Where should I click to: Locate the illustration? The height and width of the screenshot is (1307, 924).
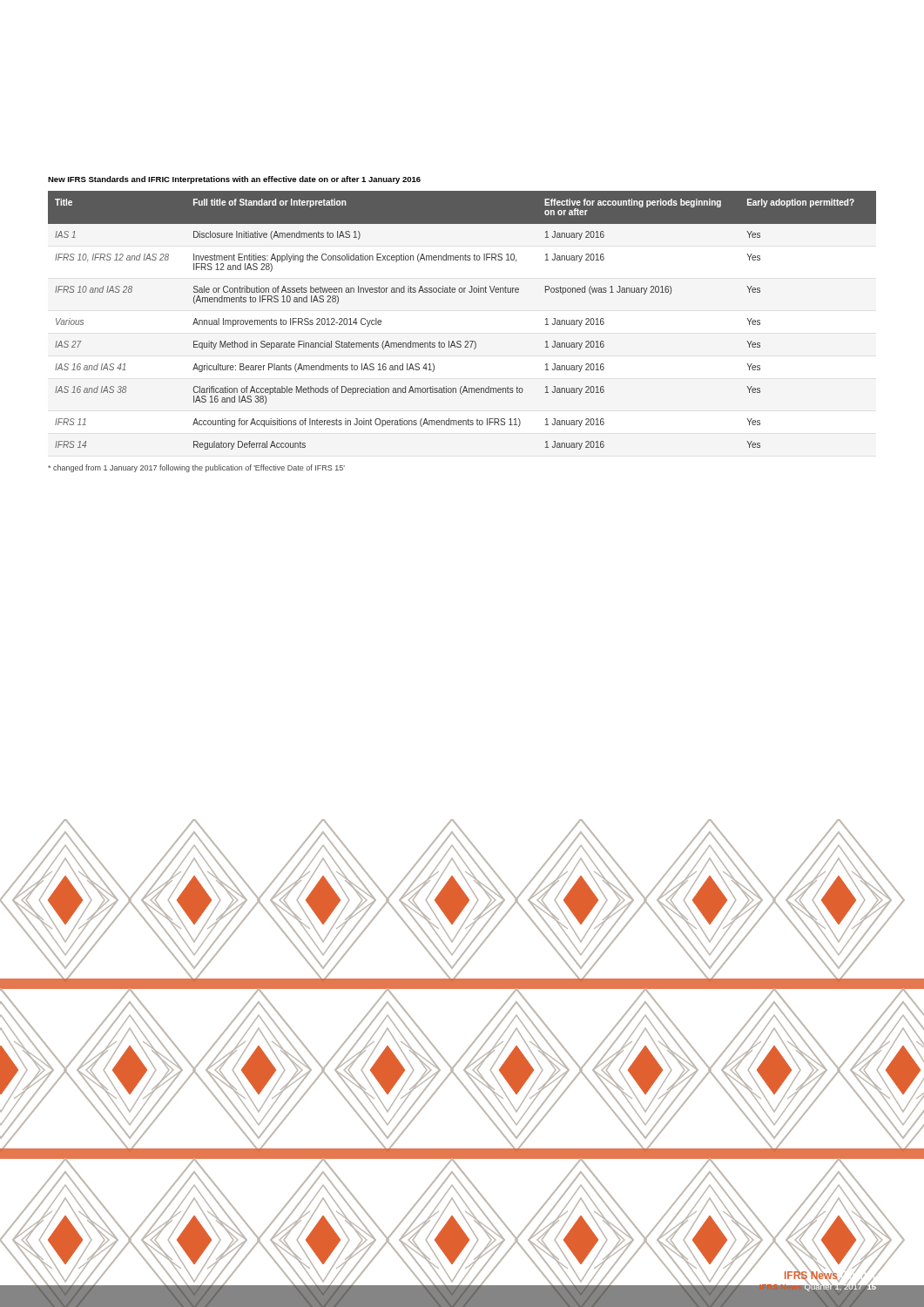tap(462, 1063)
